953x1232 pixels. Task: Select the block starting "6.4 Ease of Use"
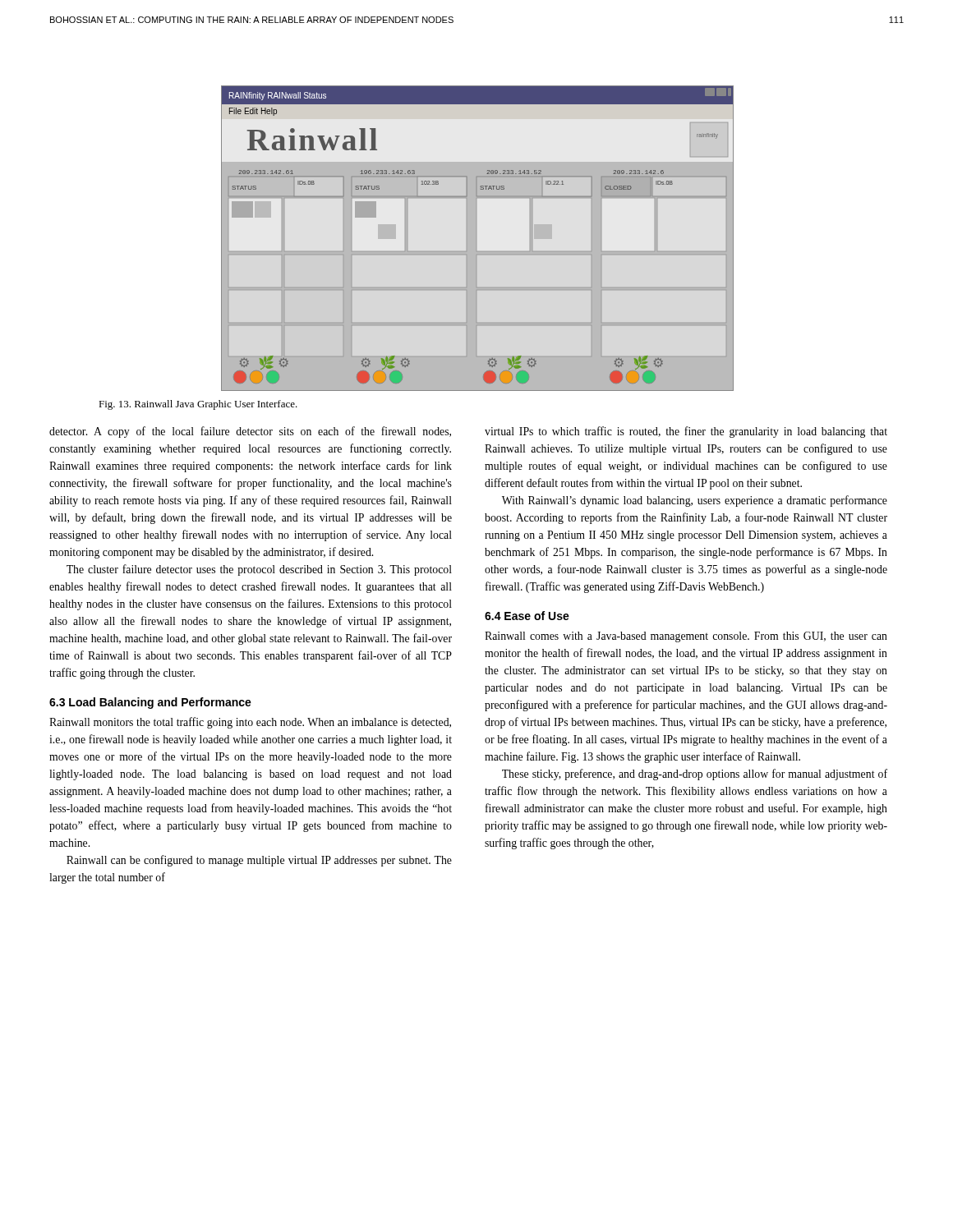(527, 616)
